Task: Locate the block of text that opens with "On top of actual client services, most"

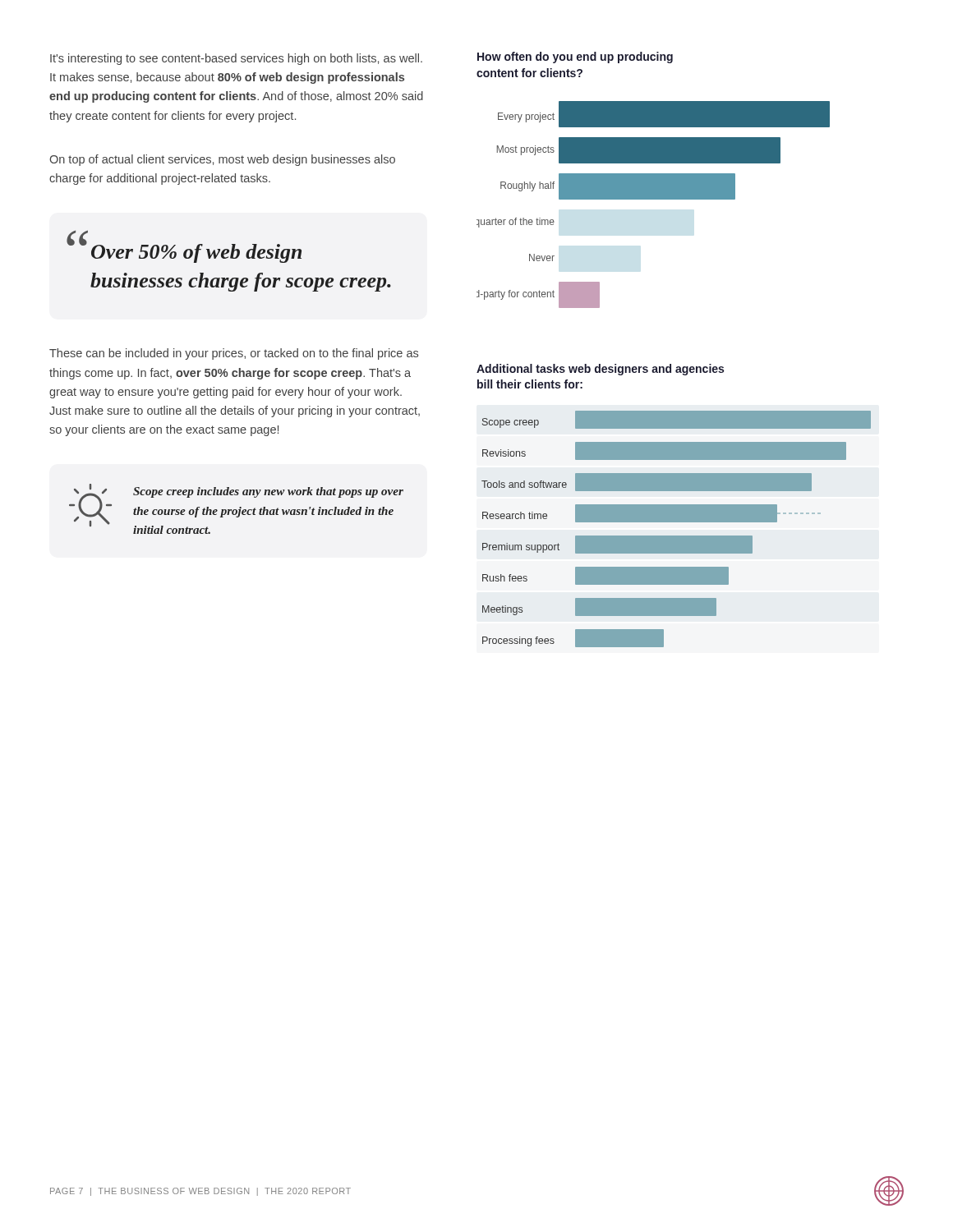Action: coord(222,169)
